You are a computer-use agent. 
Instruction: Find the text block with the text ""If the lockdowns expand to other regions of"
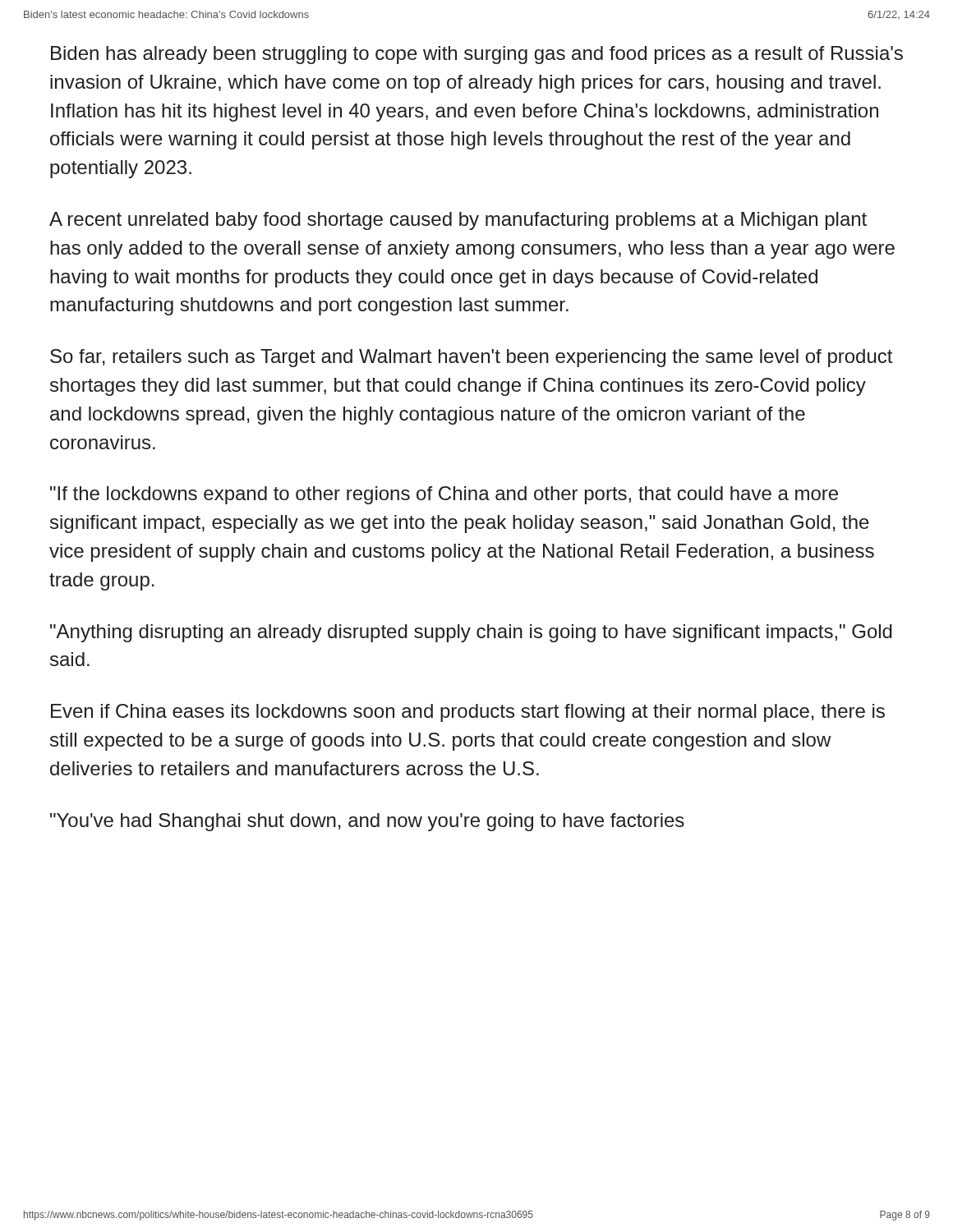(x=462, y=536)
